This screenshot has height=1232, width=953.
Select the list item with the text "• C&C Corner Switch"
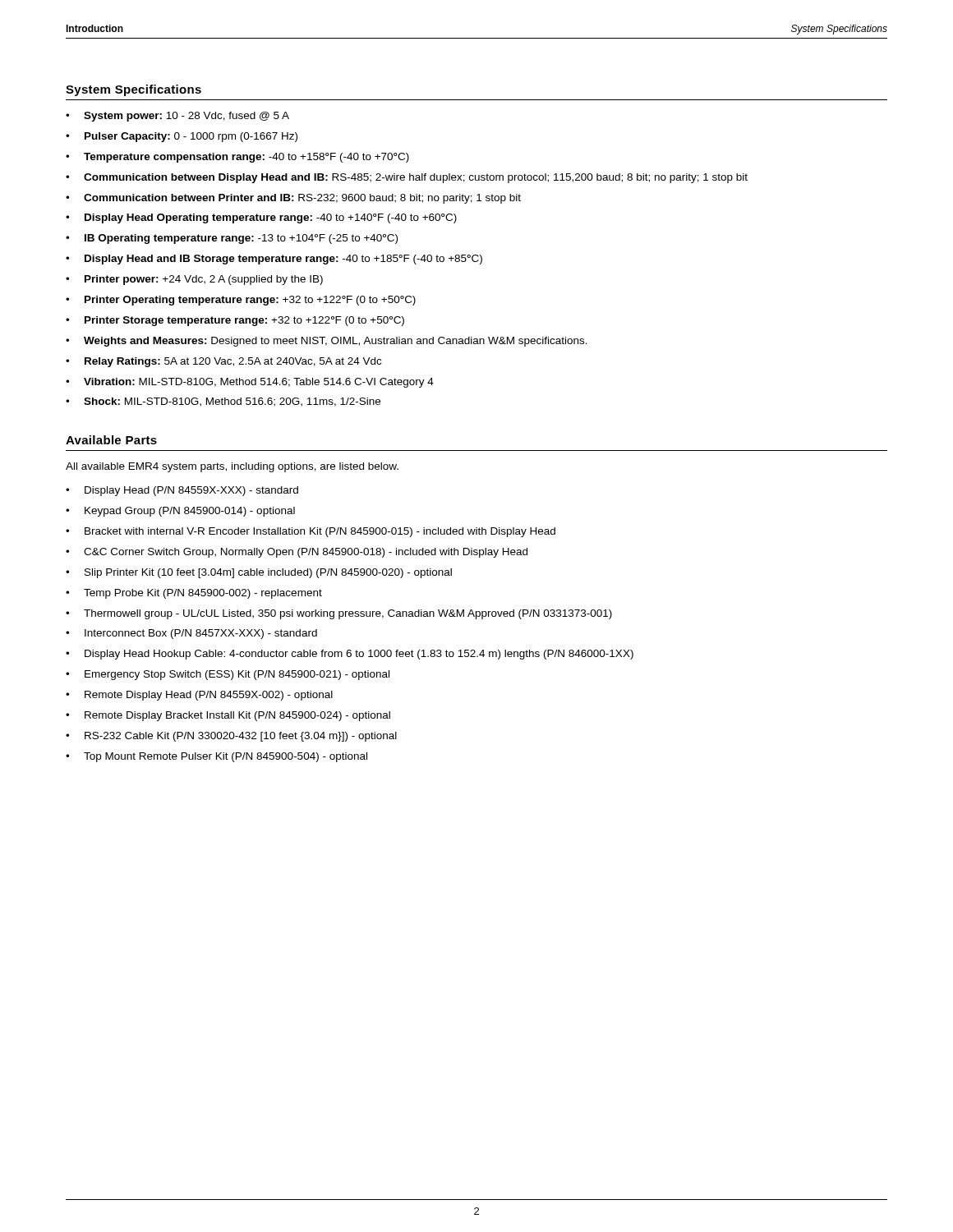(297, 552)
